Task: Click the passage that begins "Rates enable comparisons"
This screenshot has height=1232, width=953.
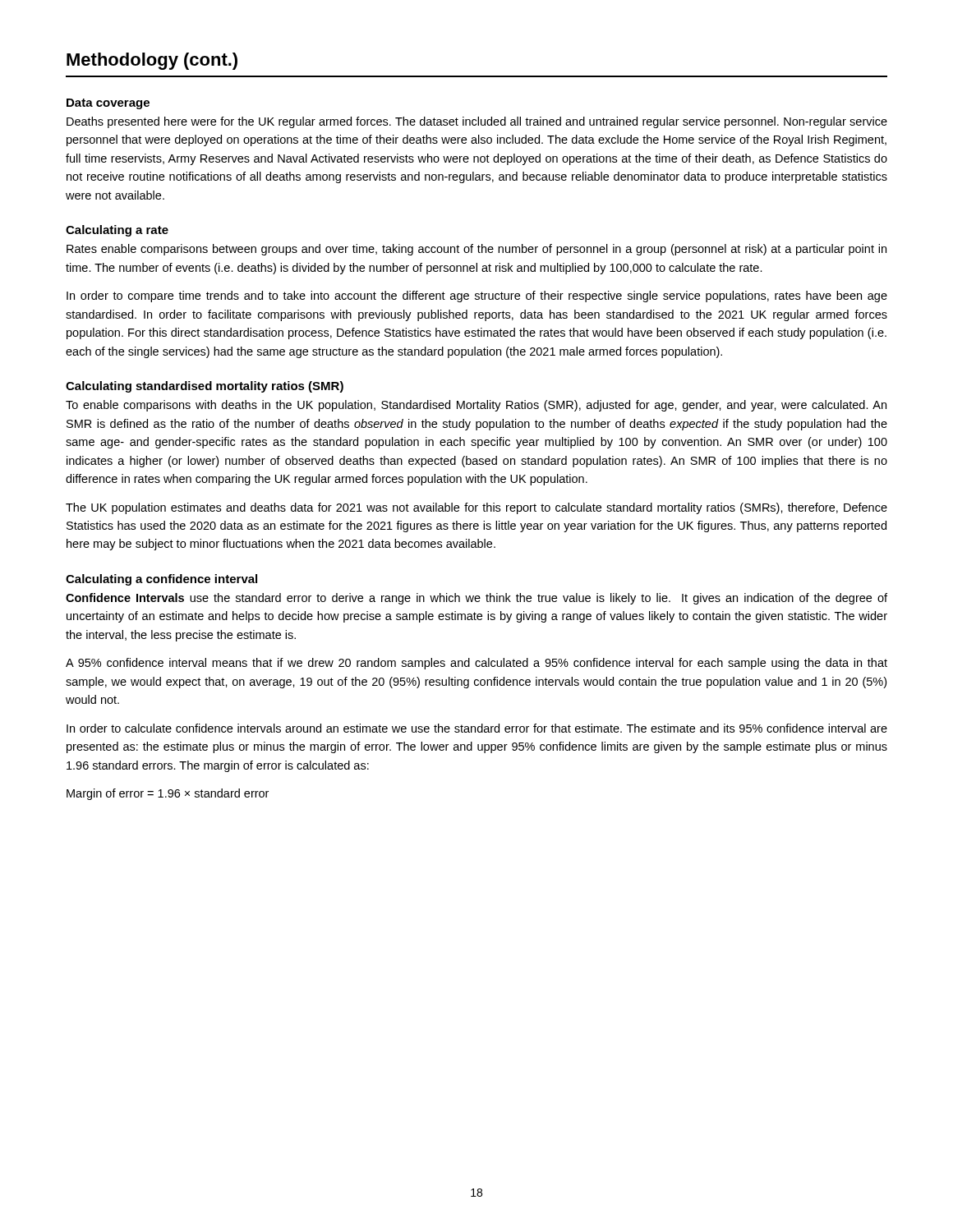Action: tap(476, 258)
